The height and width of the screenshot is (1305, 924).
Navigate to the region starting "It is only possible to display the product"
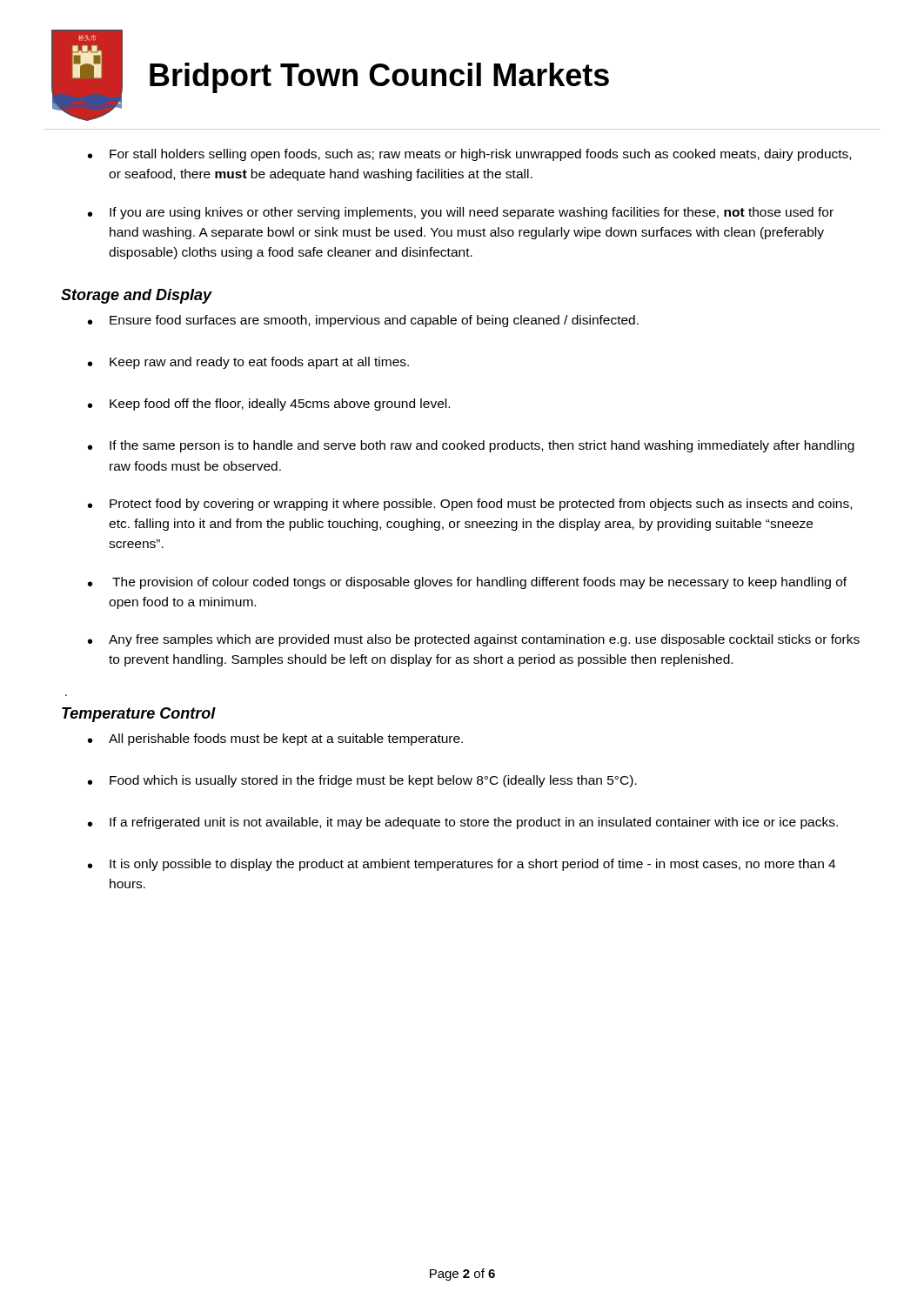pyautogui.click(x=486, y=873)
